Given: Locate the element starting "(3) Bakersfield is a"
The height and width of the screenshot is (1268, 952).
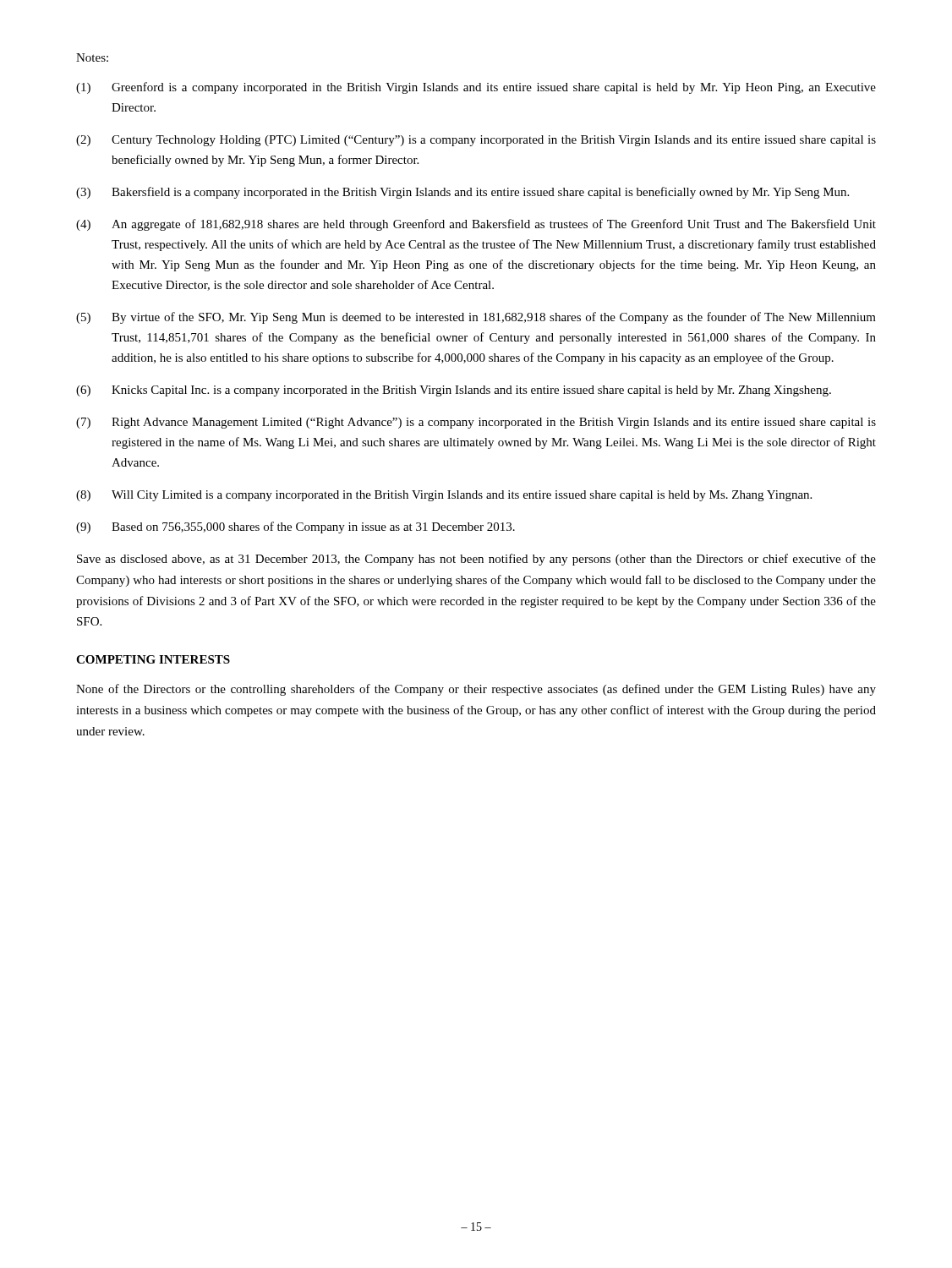Looking at the screenshot, I should click(476, 192).
